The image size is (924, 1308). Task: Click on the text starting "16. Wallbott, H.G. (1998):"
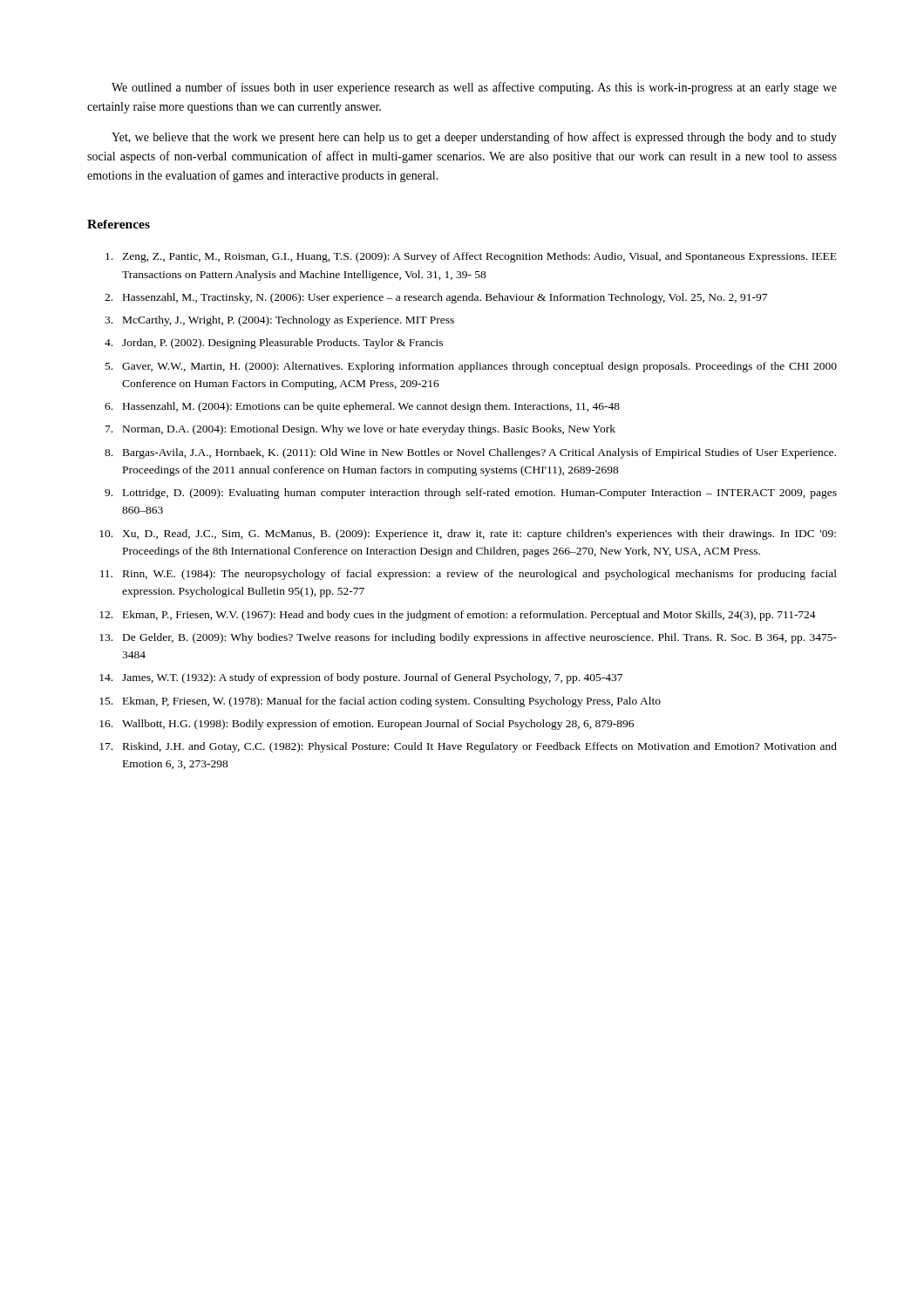(462, 724)
